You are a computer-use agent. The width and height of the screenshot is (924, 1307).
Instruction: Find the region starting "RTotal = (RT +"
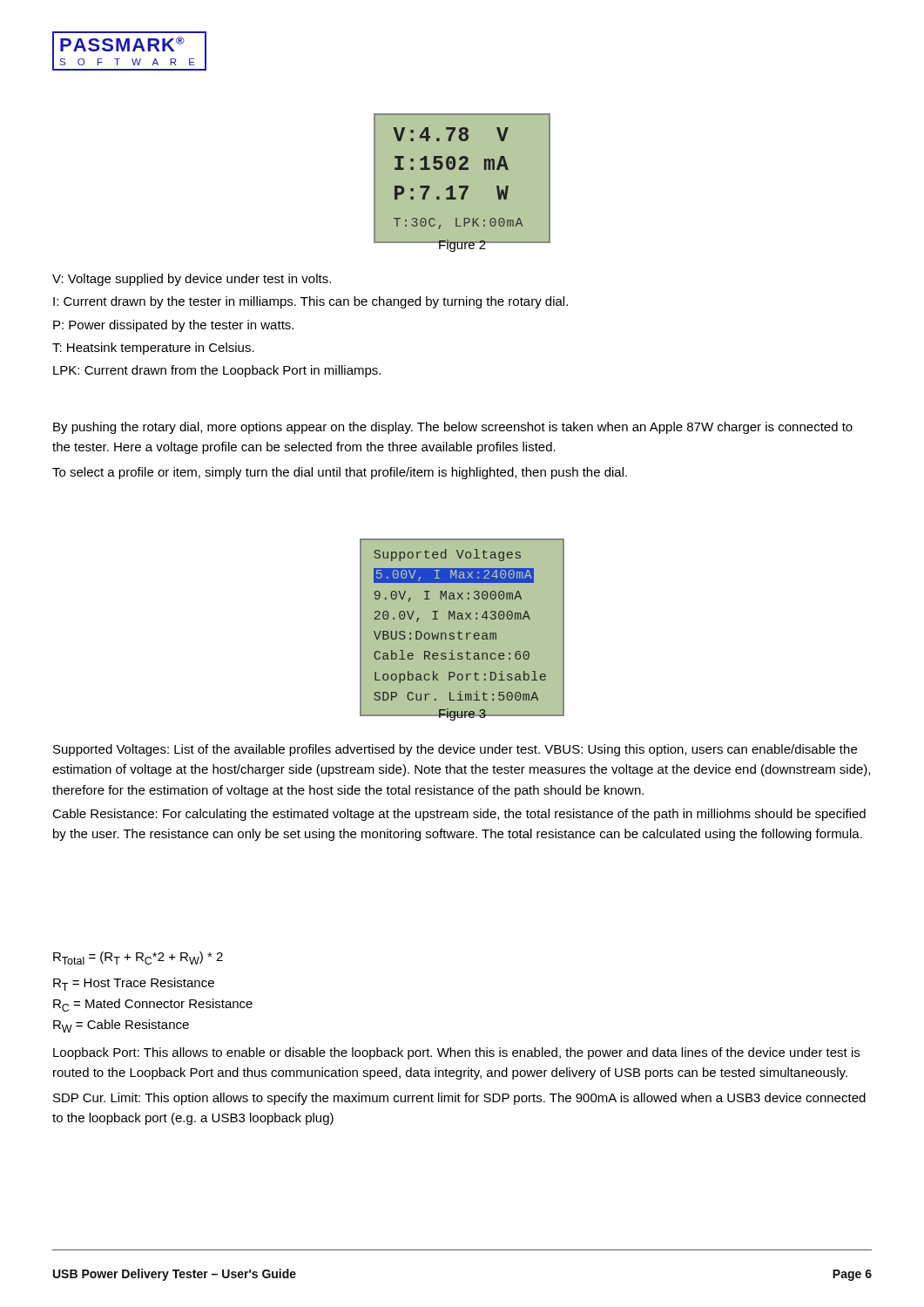(138, 958)
